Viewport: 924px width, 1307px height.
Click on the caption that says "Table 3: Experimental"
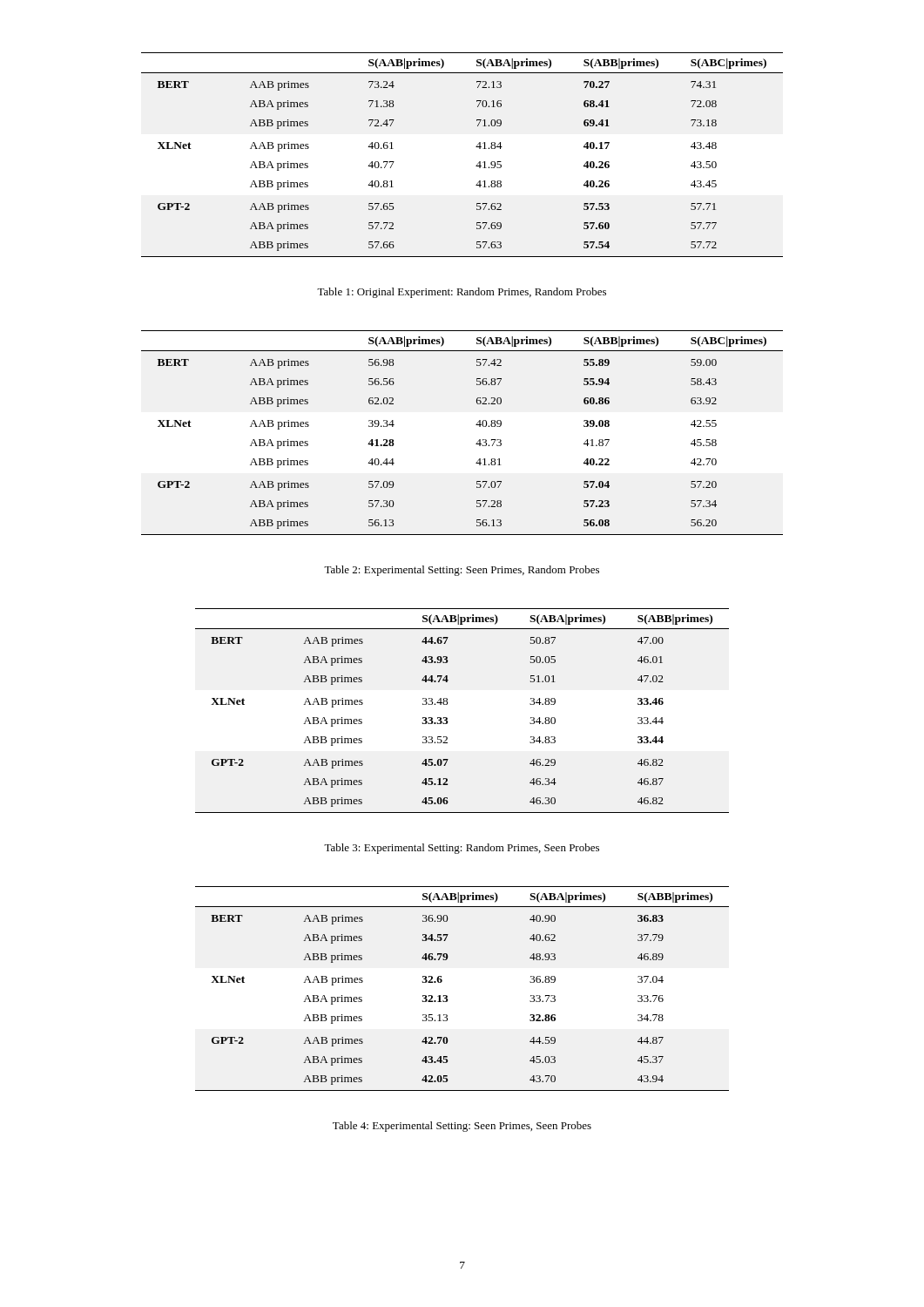tap(462, 847)
